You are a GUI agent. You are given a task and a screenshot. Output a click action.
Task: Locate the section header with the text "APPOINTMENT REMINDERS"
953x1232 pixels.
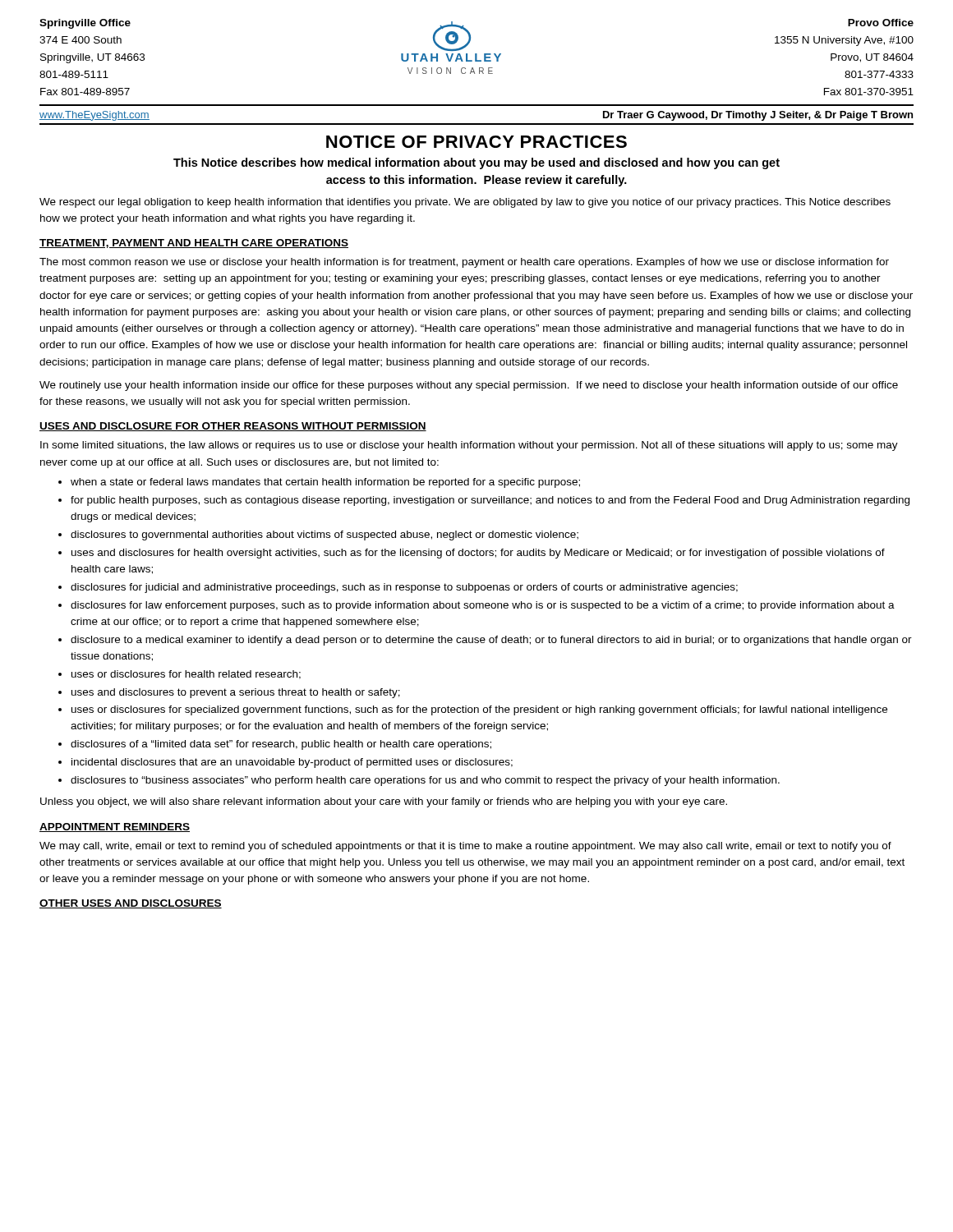[115, 826]
